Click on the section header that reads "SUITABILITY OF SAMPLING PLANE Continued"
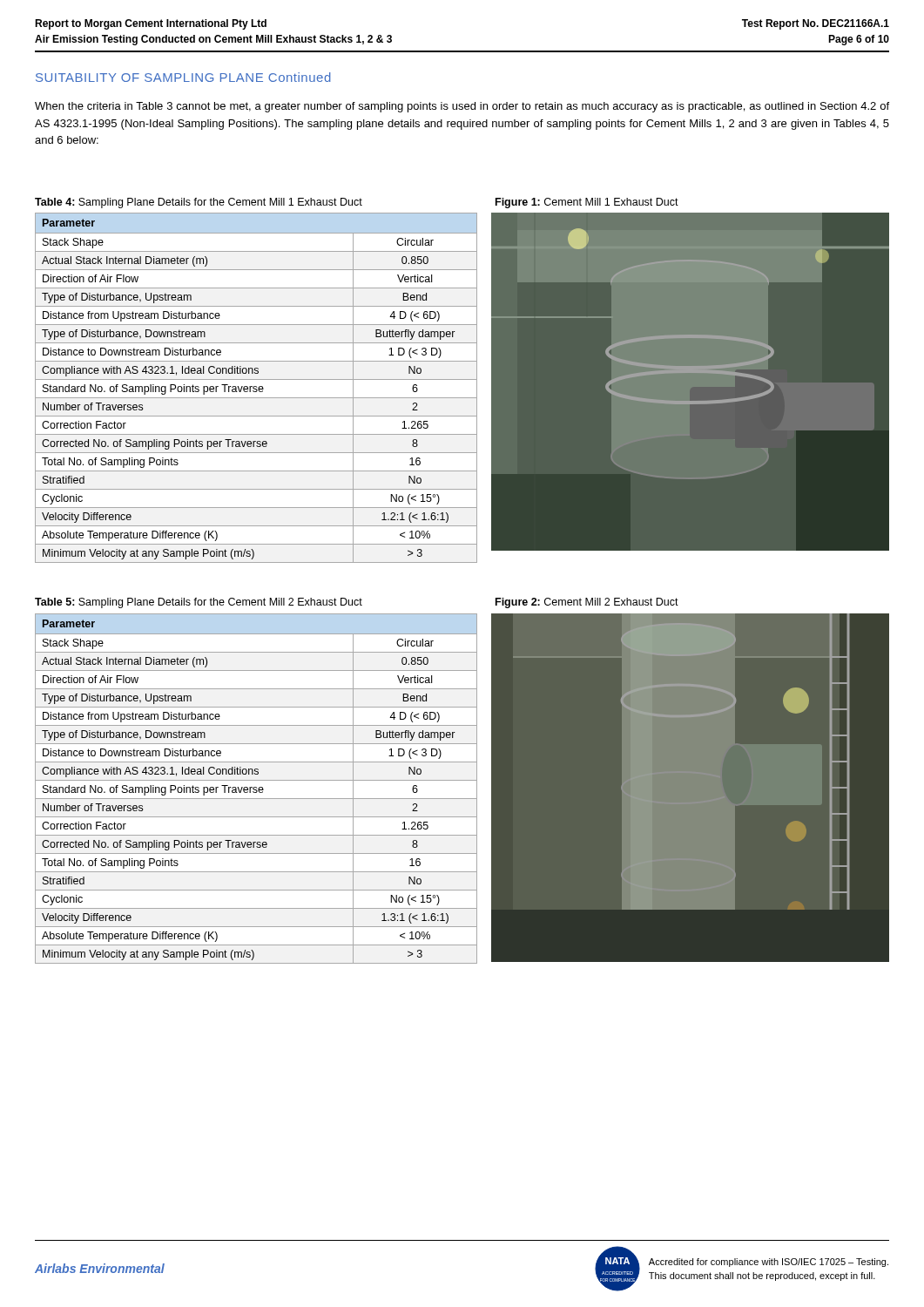 [x=183, y=77]
